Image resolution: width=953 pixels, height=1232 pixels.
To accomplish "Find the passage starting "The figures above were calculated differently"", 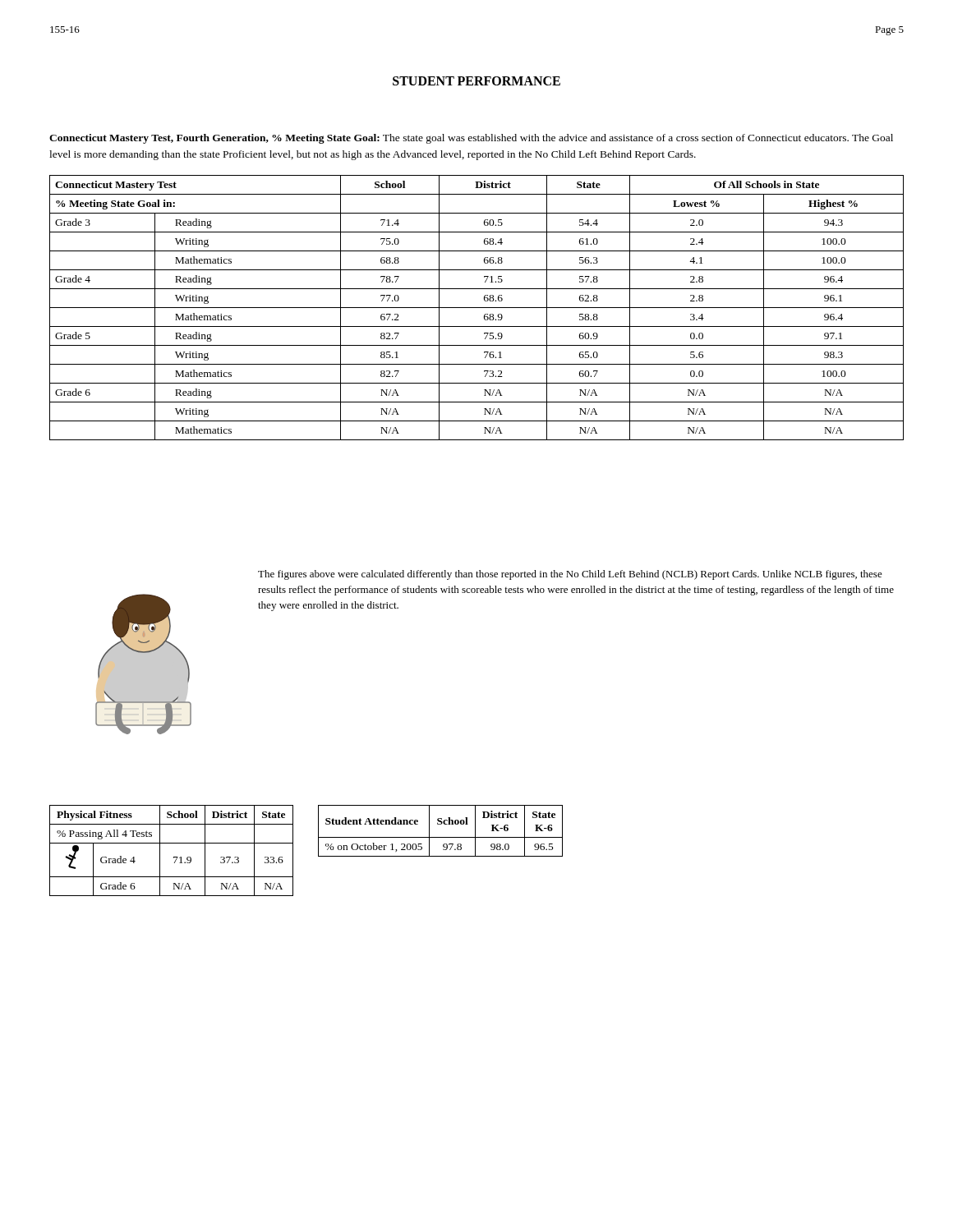I will pyautogui.click(x=576, y=589).
